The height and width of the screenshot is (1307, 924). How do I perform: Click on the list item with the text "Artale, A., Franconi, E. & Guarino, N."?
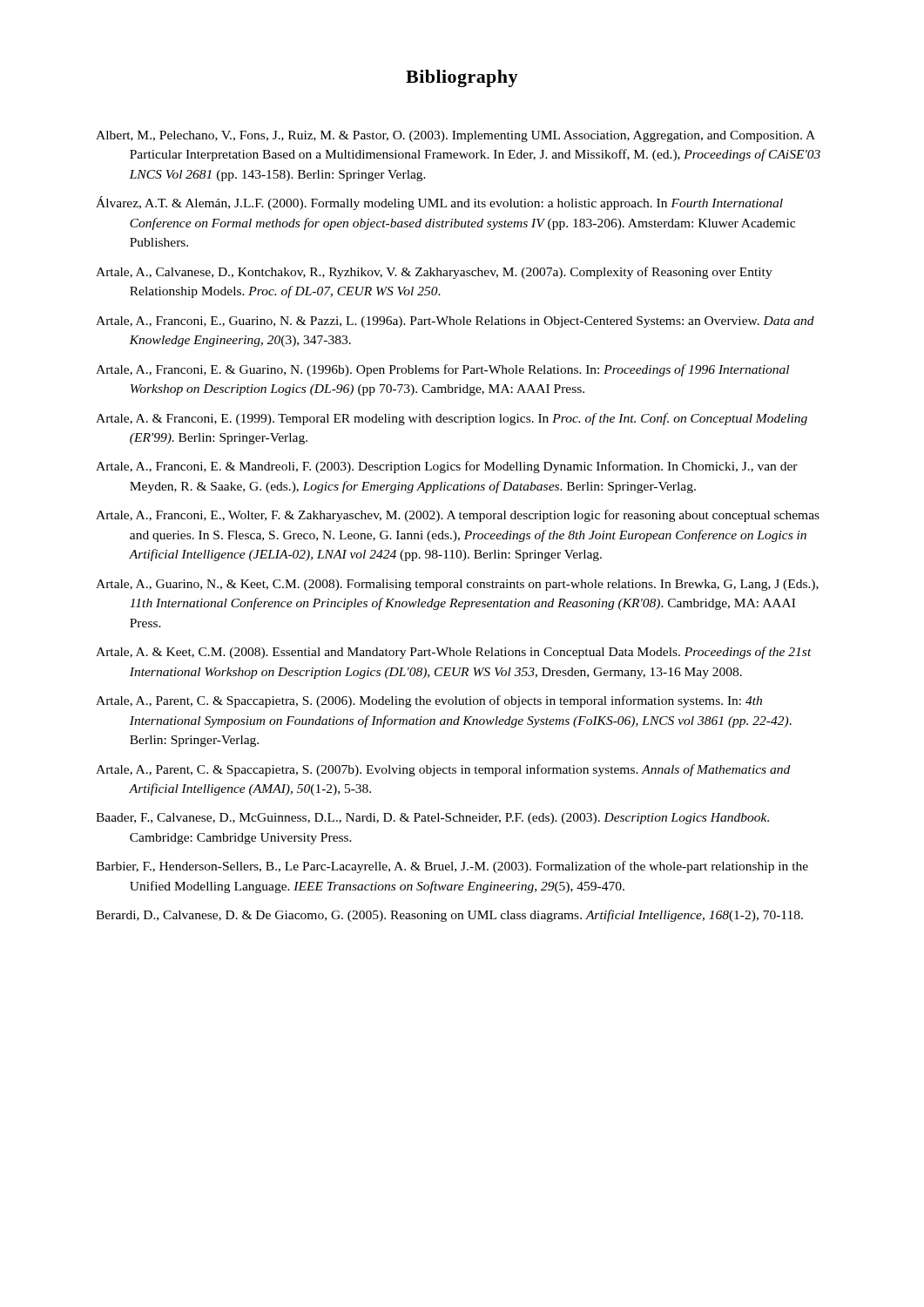(x=443, y=378)
